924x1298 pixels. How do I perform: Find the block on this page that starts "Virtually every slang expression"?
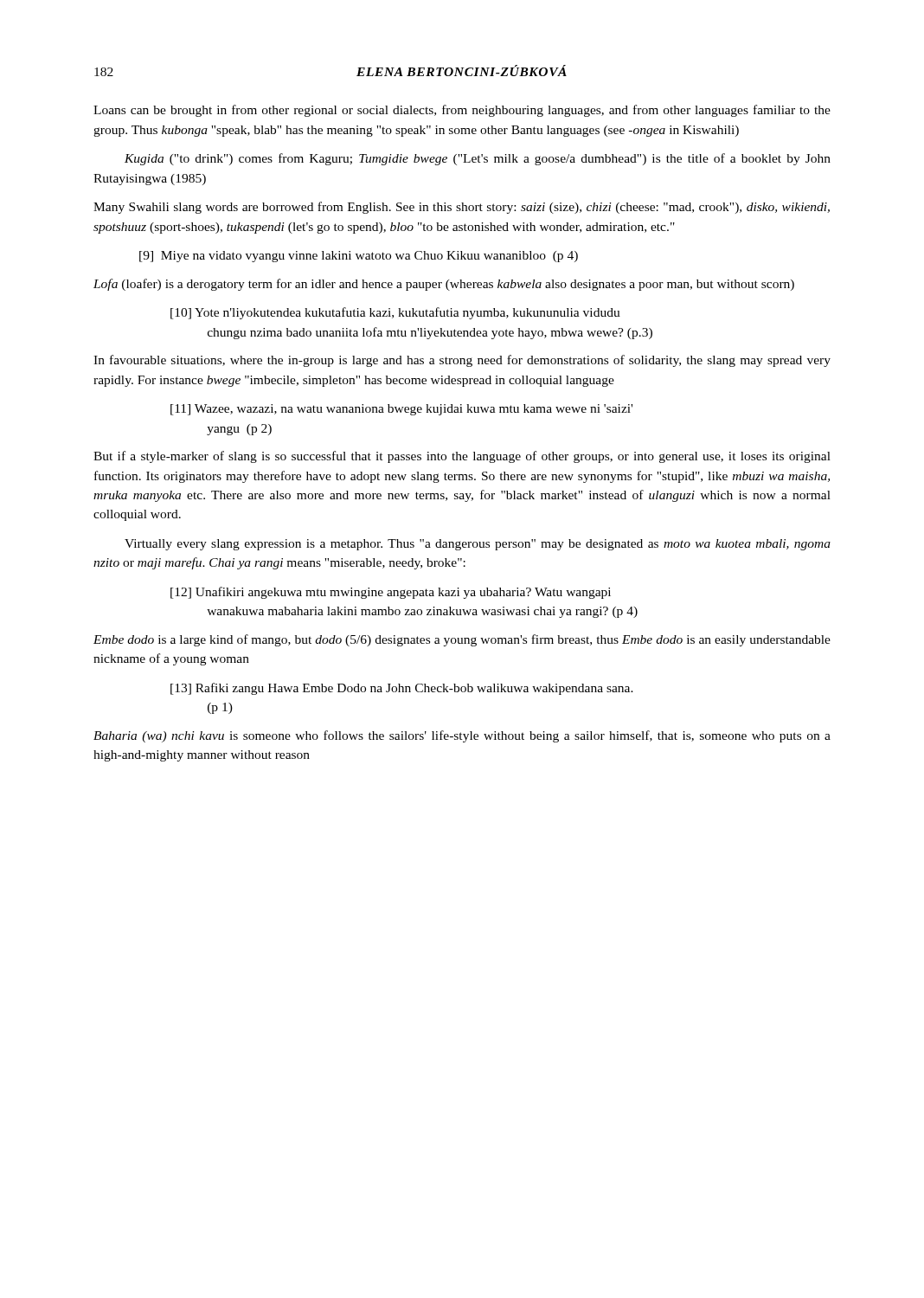pos(462,553)
